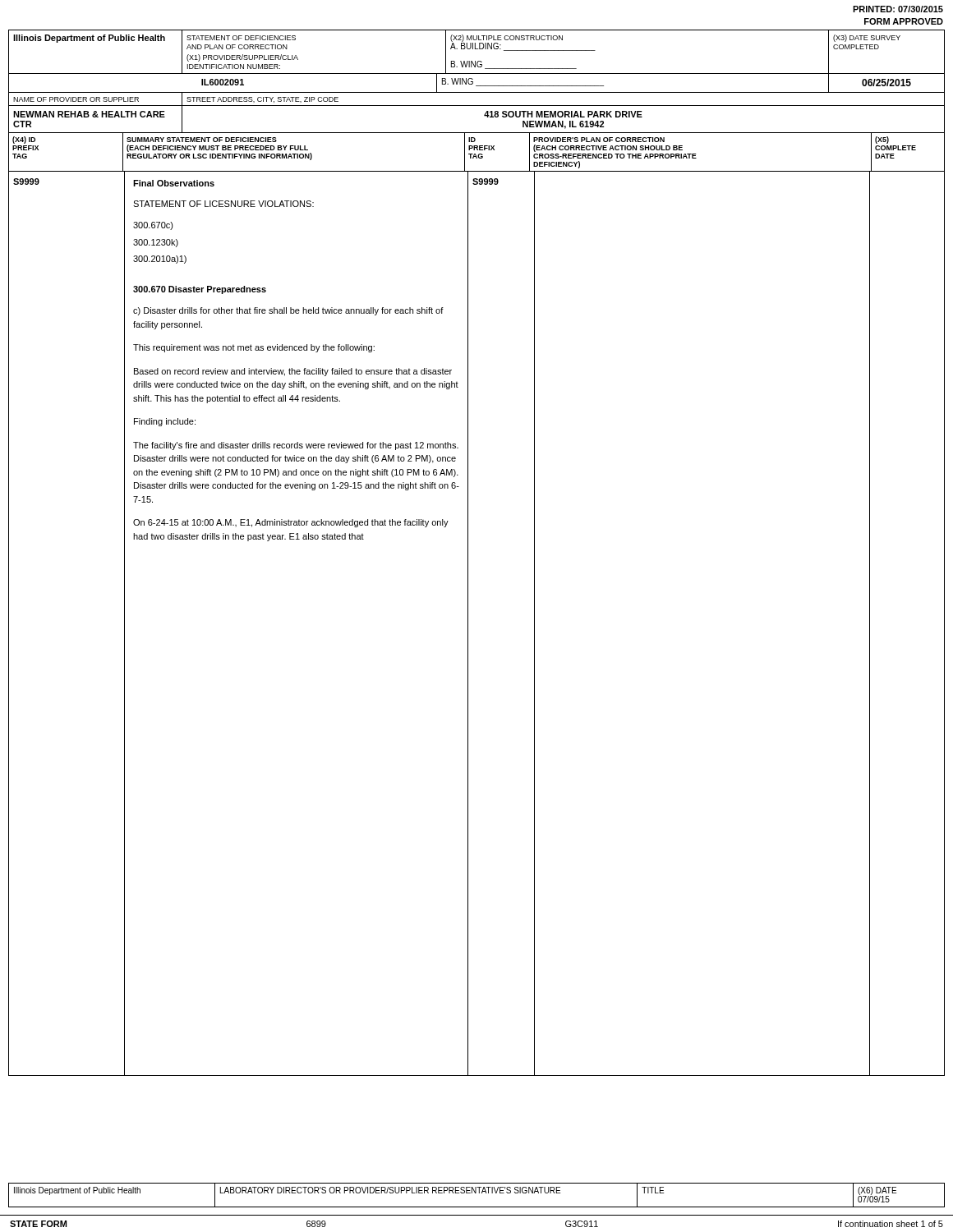
Task: Navigate to the passage starting "Finding include:"
Action: point(165,421)
